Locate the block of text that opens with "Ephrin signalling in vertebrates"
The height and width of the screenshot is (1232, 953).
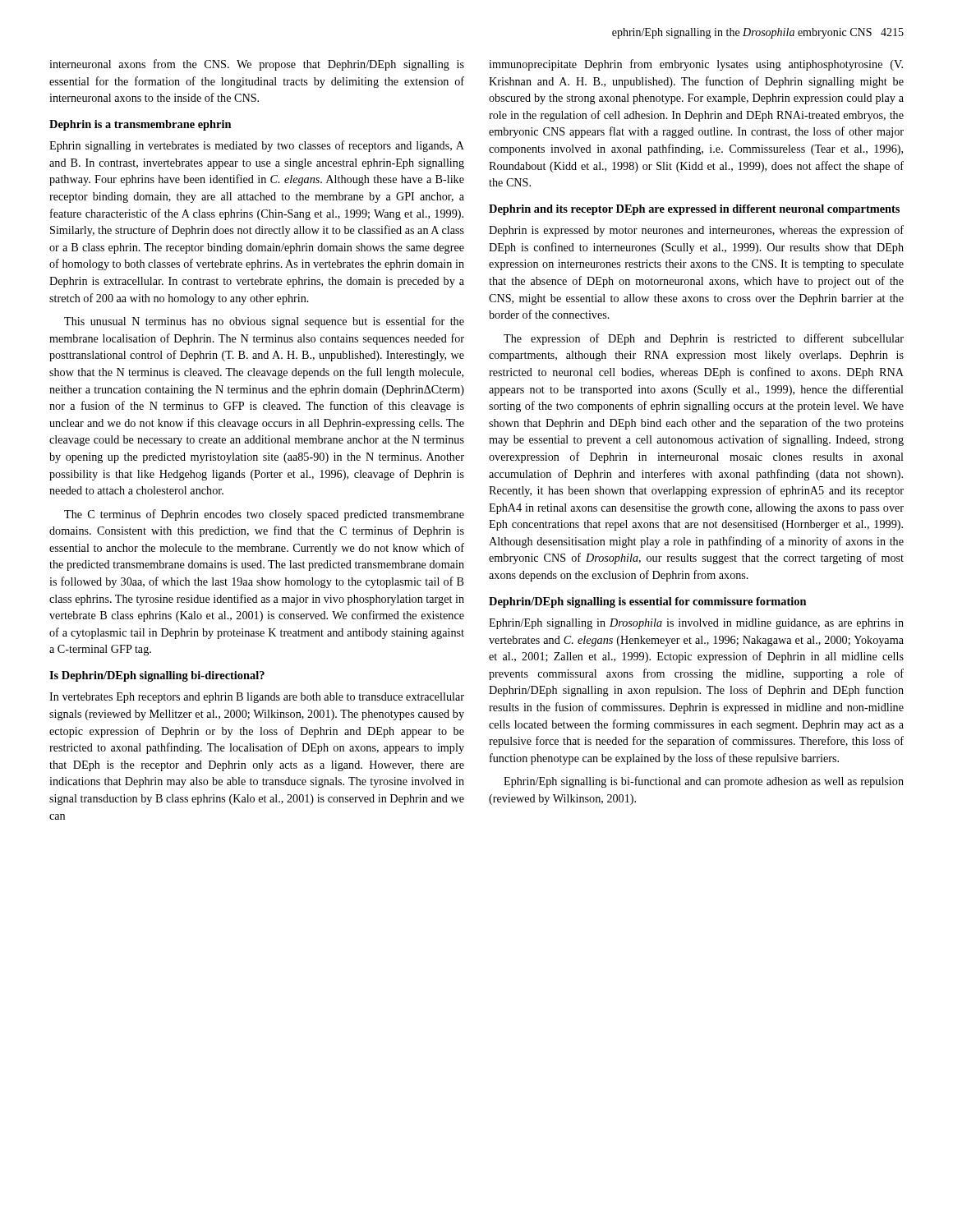(257, 398)
